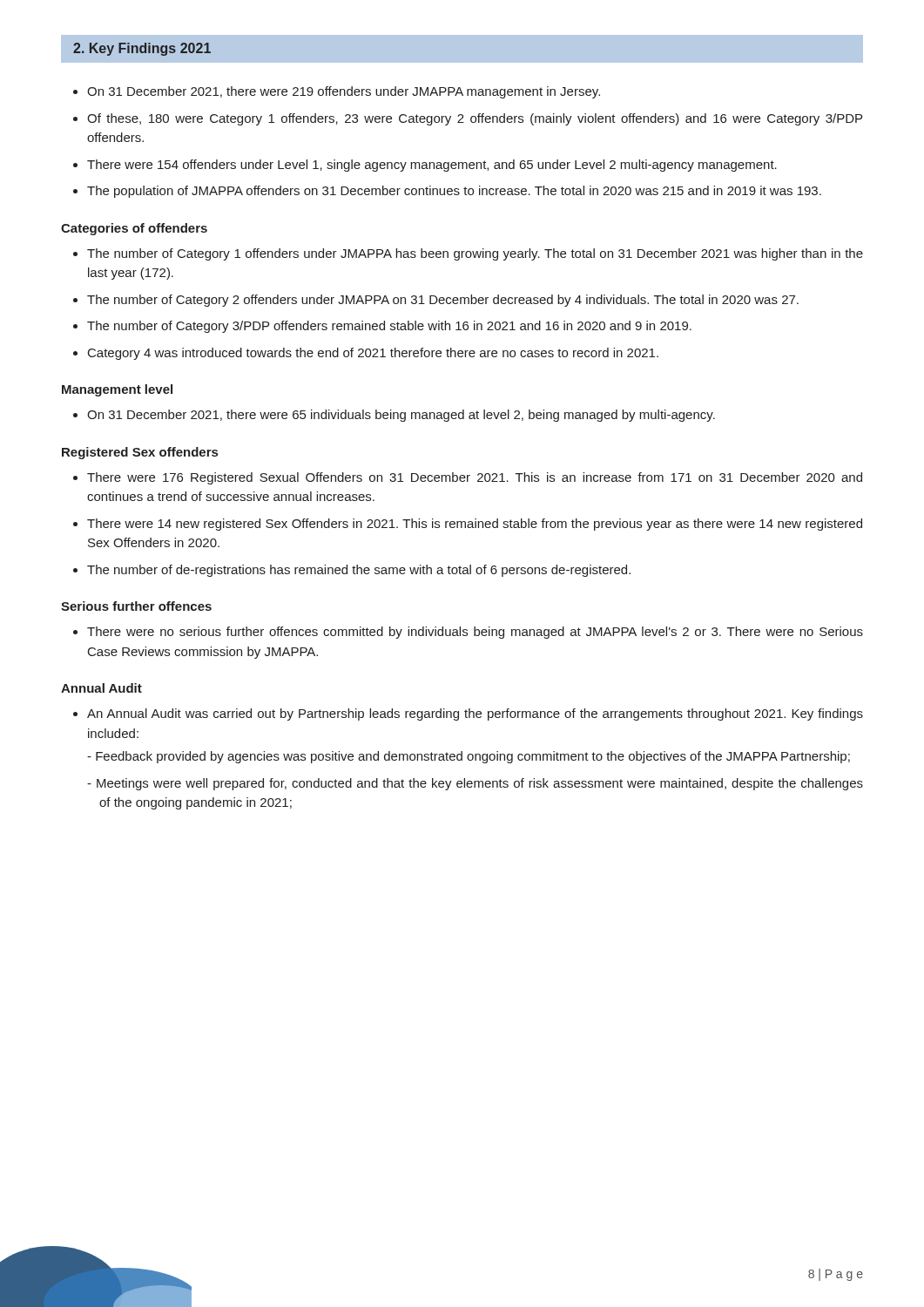Viewport: 924px width, 1307px height.
Task: Find "Serious further offences" on this page
Action: click(x=136, y=606)
